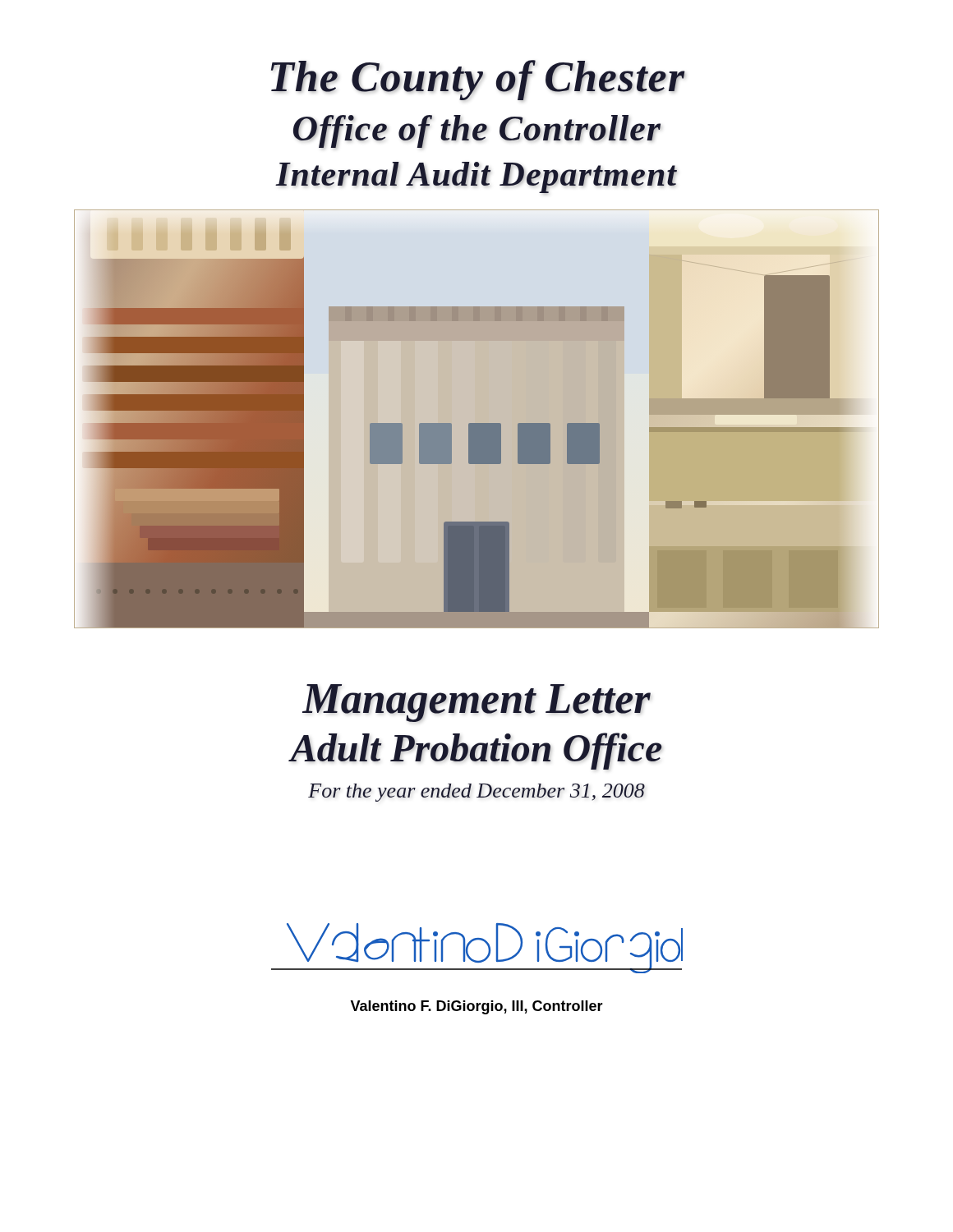Point to the text starting "Management Letter Adult Probation Office For the"

click(x=476, y=739)
